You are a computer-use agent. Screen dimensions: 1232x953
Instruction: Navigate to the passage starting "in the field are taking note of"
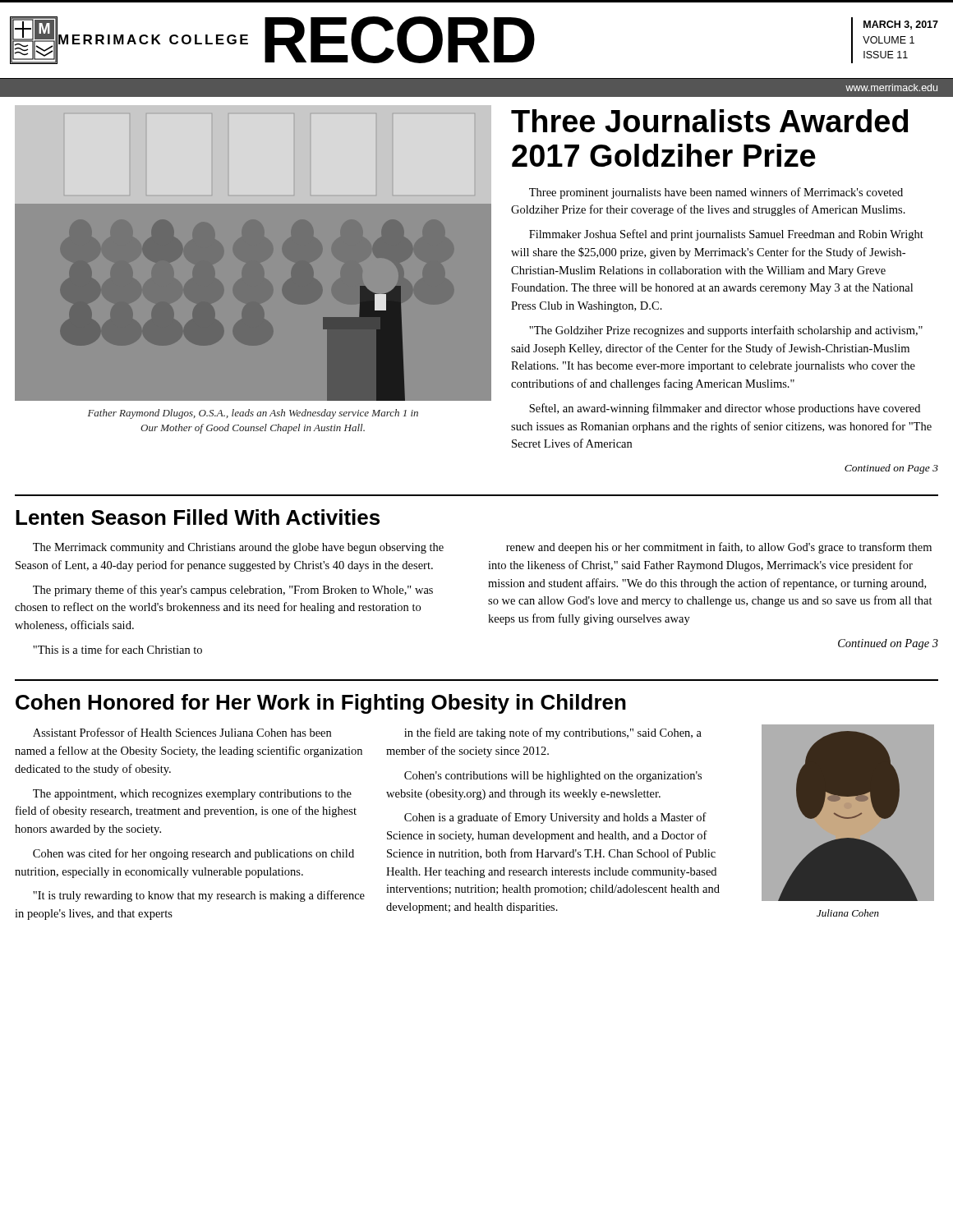562,821
